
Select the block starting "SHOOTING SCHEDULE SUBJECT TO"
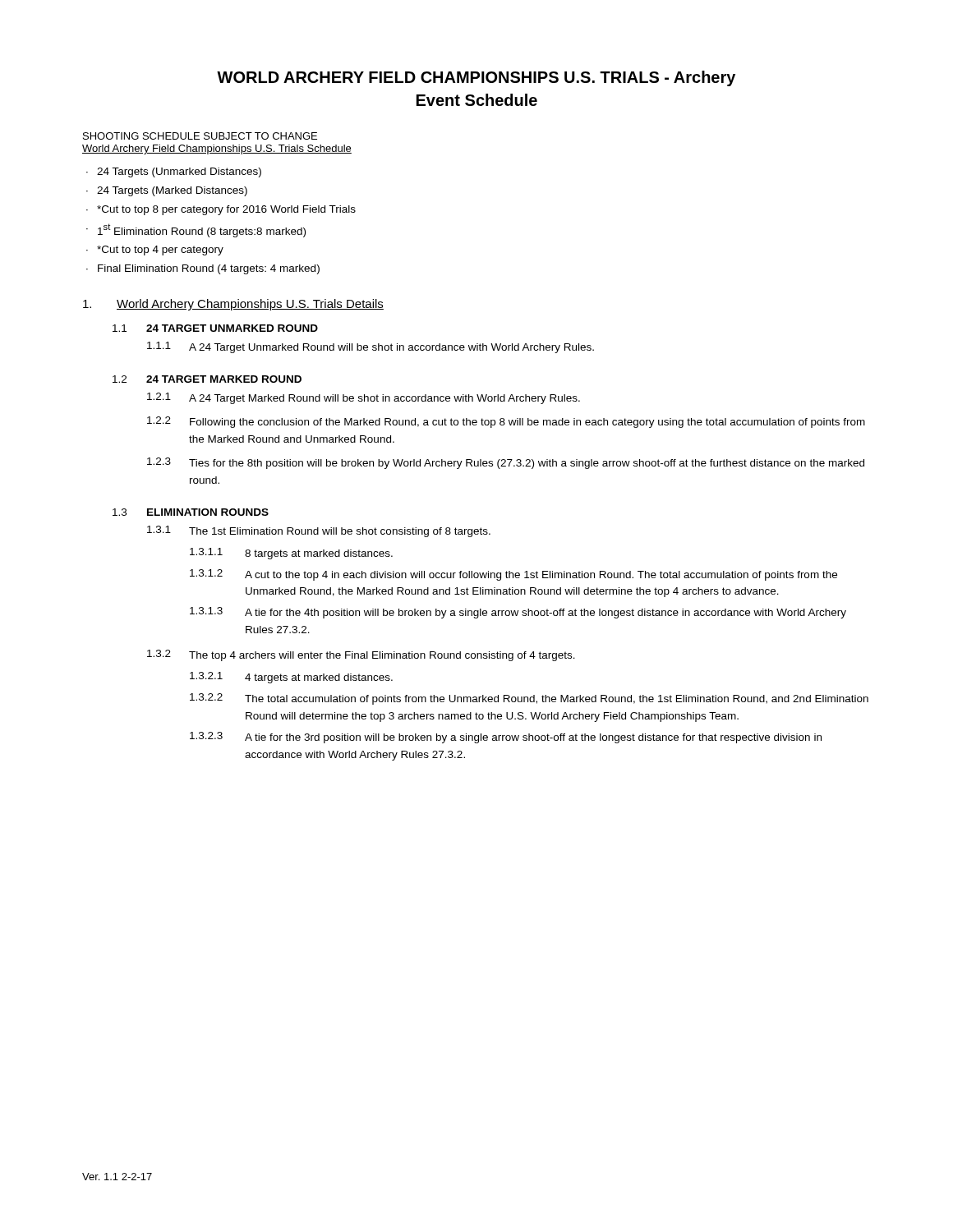(217, 142)
